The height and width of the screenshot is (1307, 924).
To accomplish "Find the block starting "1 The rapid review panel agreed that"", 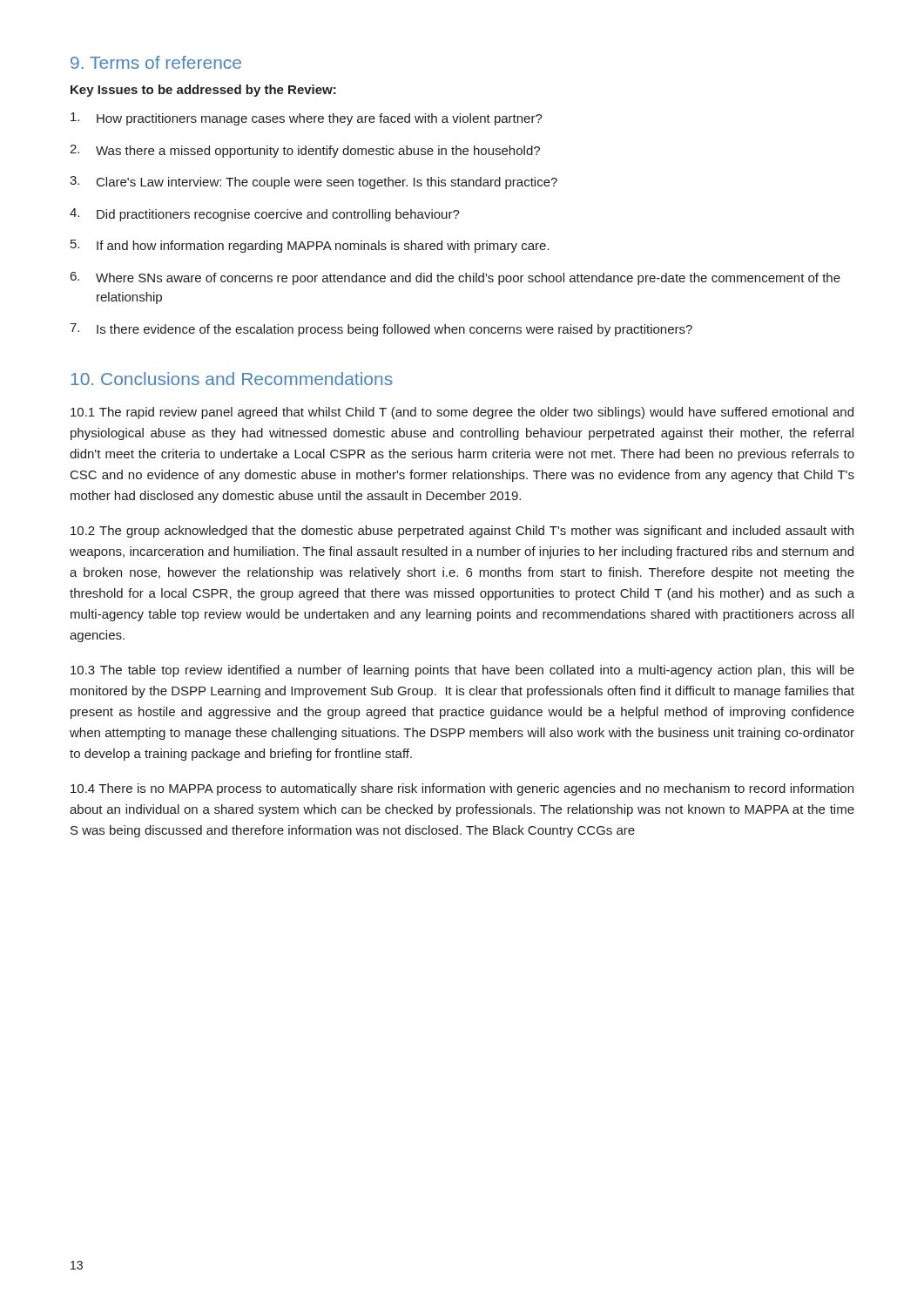I will point(462,454).
